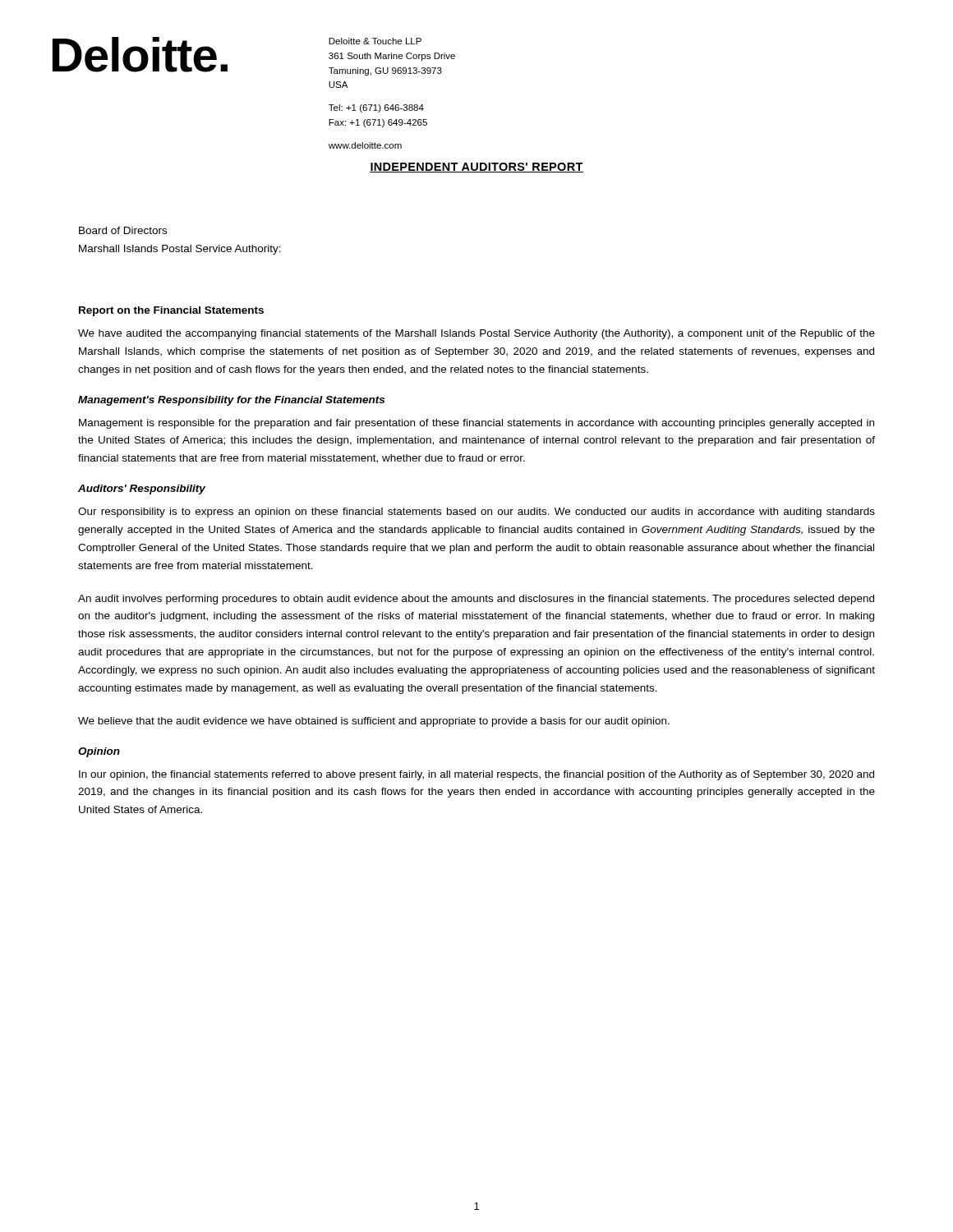Find "Auditors' Responsibility" on this page
Viewport: 953px width, 1232px height.
(x=142, y=488)
